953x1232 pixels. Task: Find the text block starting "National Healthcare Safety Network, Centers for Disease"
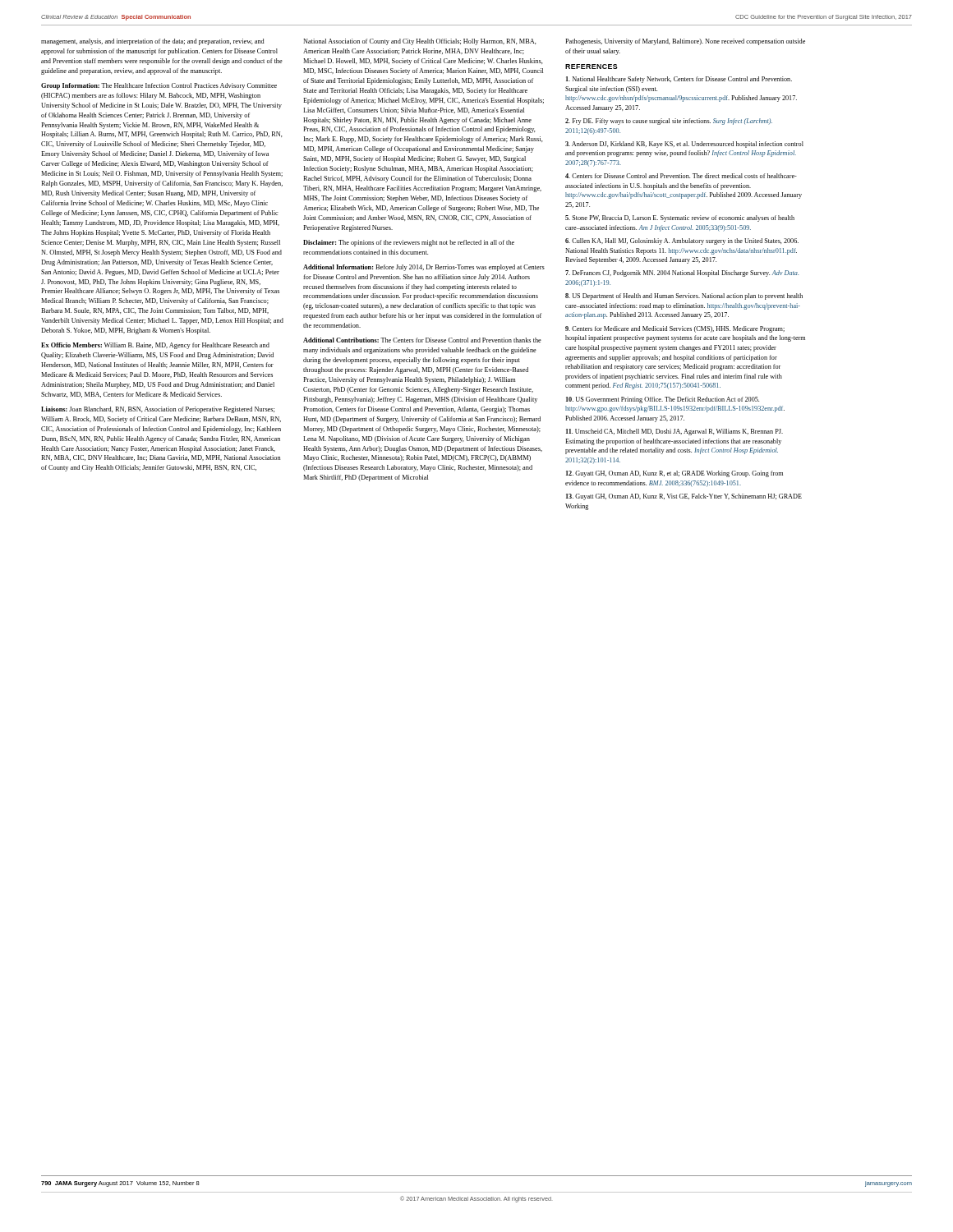(681, 93)
